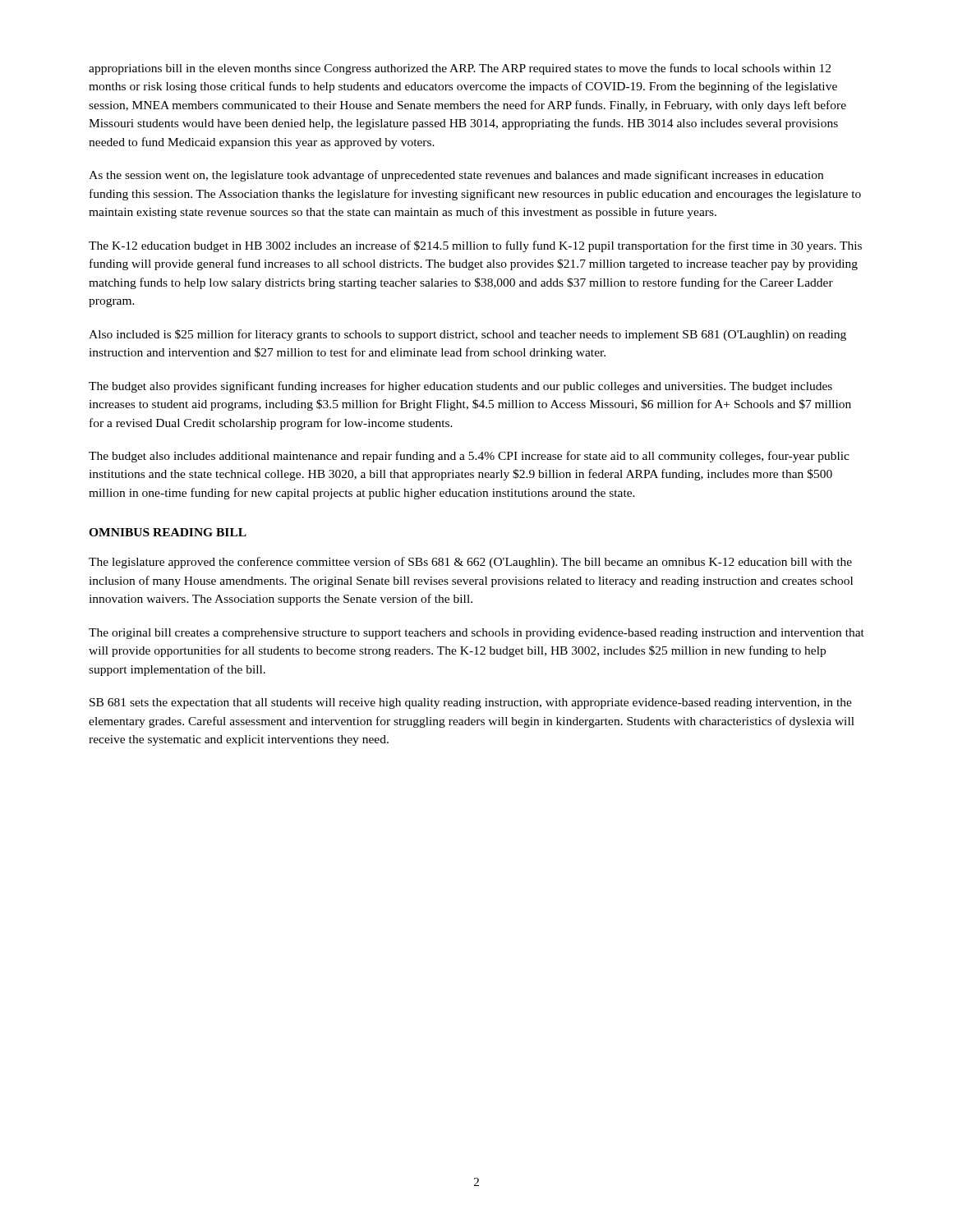Locate the section header containing "OMNIBUS READING BILL"
The image size is (953, 1232).
pyautogui.click(x=168, y=532)
